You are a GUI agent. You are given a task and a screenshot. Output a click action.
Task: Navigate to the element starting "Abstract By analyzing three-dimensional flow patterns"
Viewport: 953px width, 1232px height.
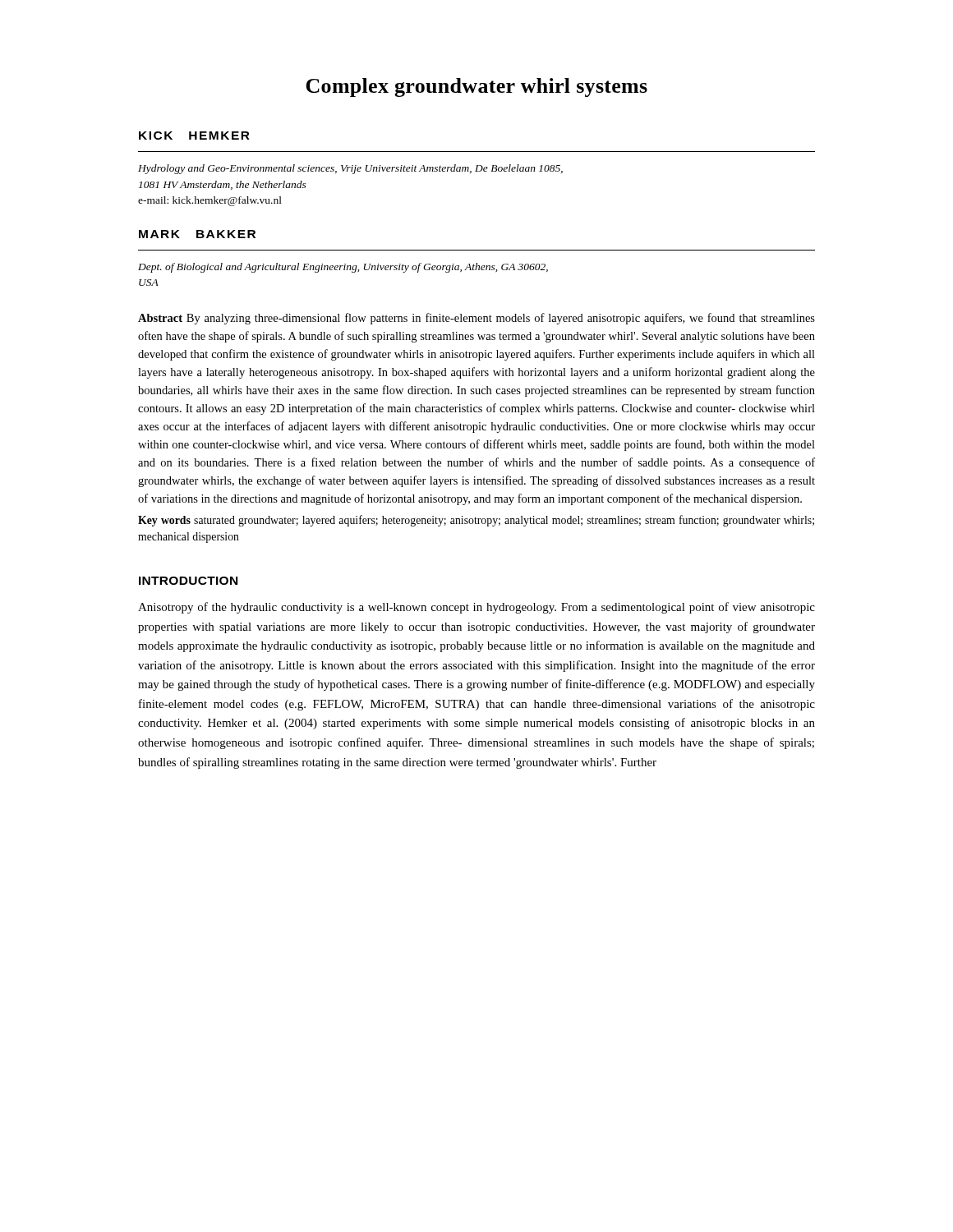point(476,408)
